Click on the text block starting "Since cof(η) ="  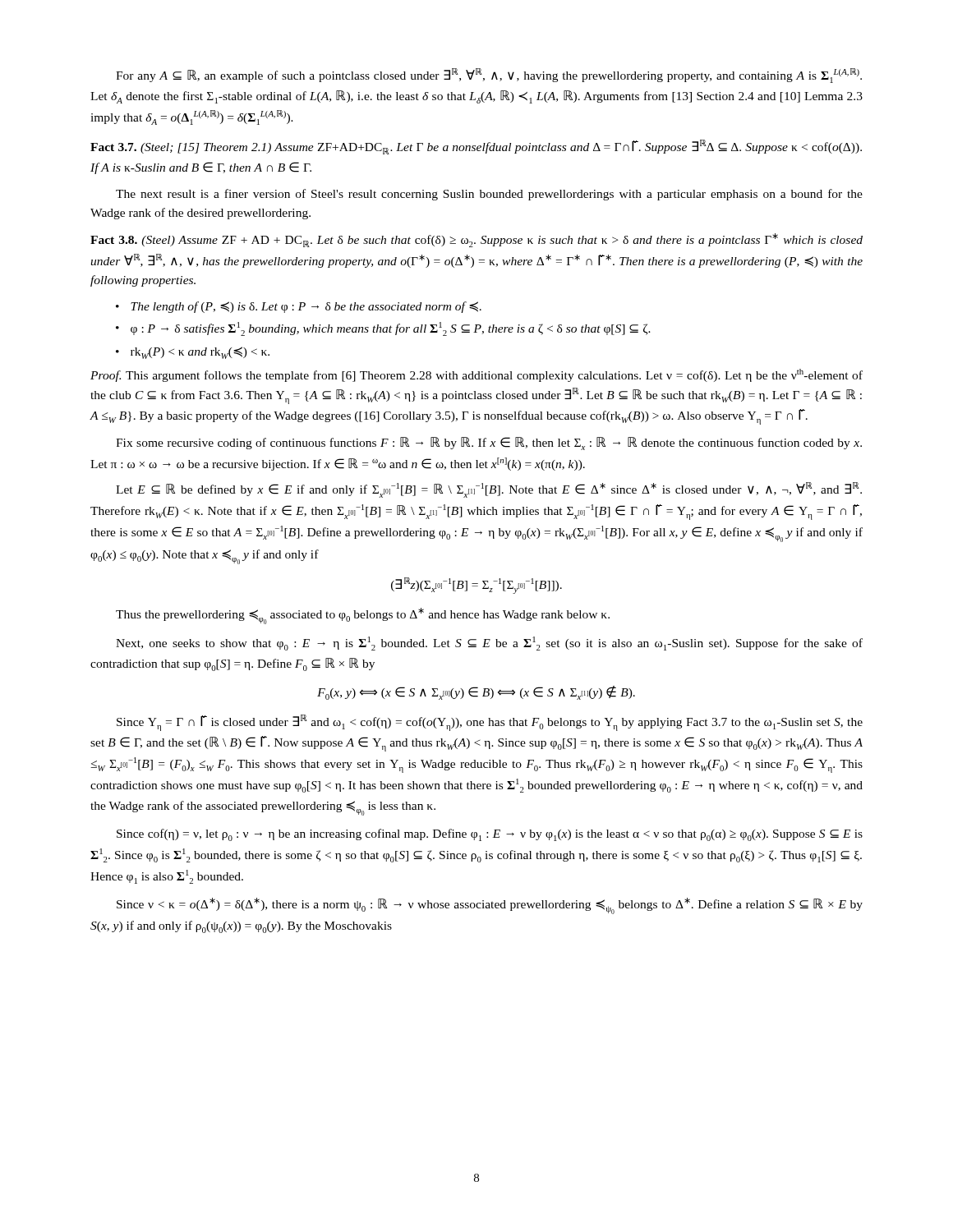pos(476,856)
